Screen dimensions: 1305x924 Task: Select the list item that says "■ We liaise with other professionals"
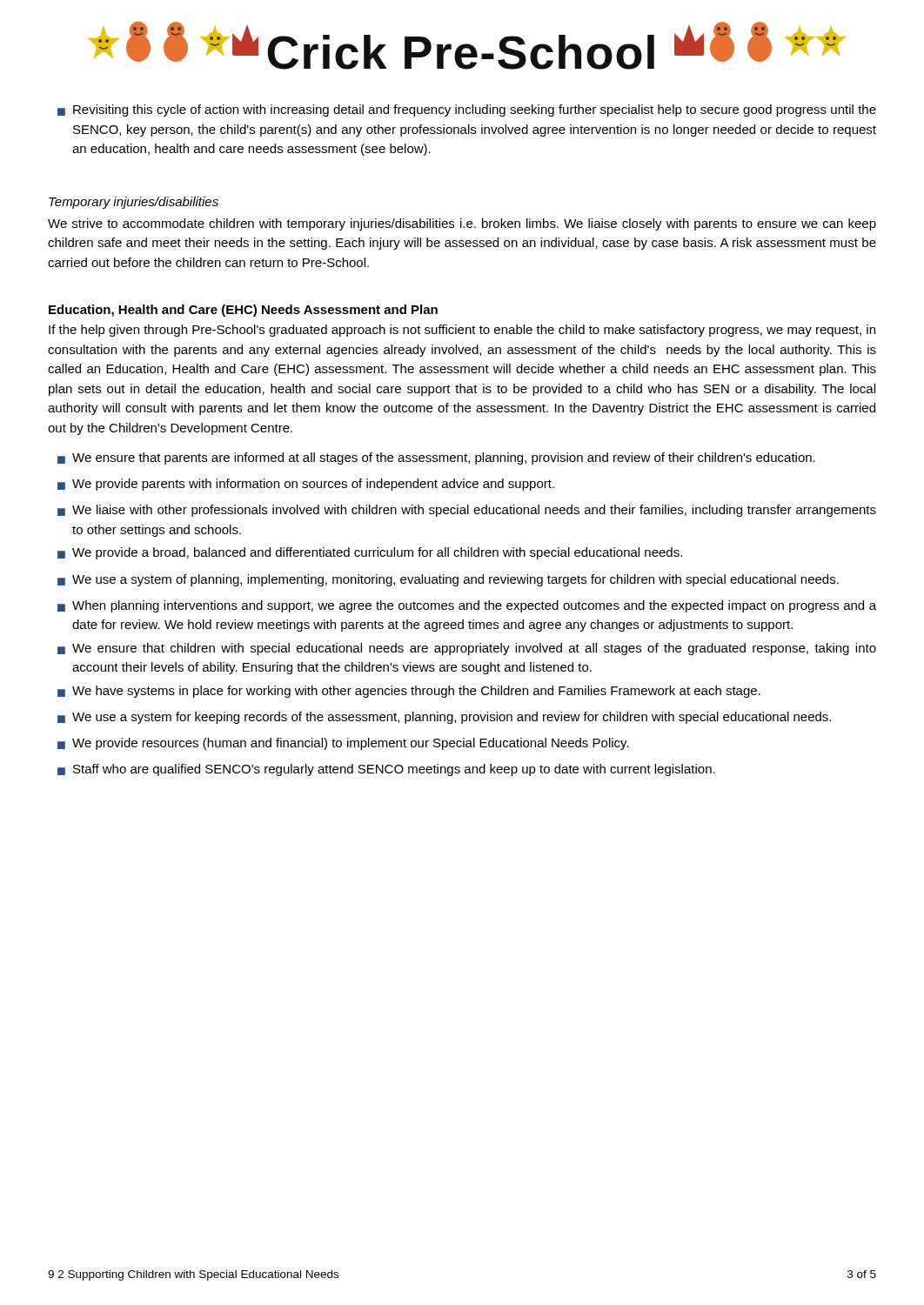pyautogui.click(x=466, y=520)
